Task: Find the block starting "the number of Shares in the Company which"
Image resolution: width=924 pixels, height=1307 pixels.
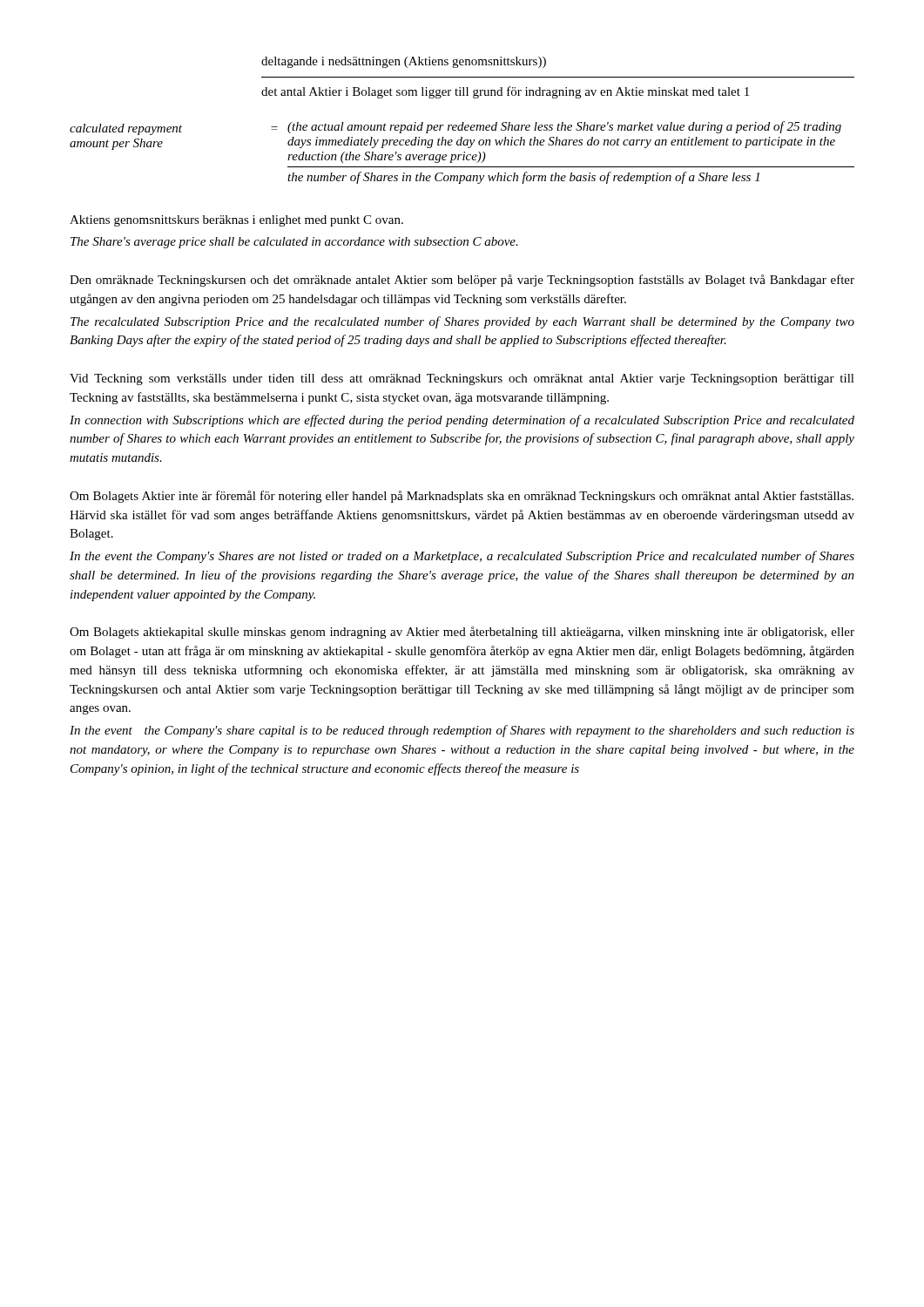Action: tap(524, 176)
